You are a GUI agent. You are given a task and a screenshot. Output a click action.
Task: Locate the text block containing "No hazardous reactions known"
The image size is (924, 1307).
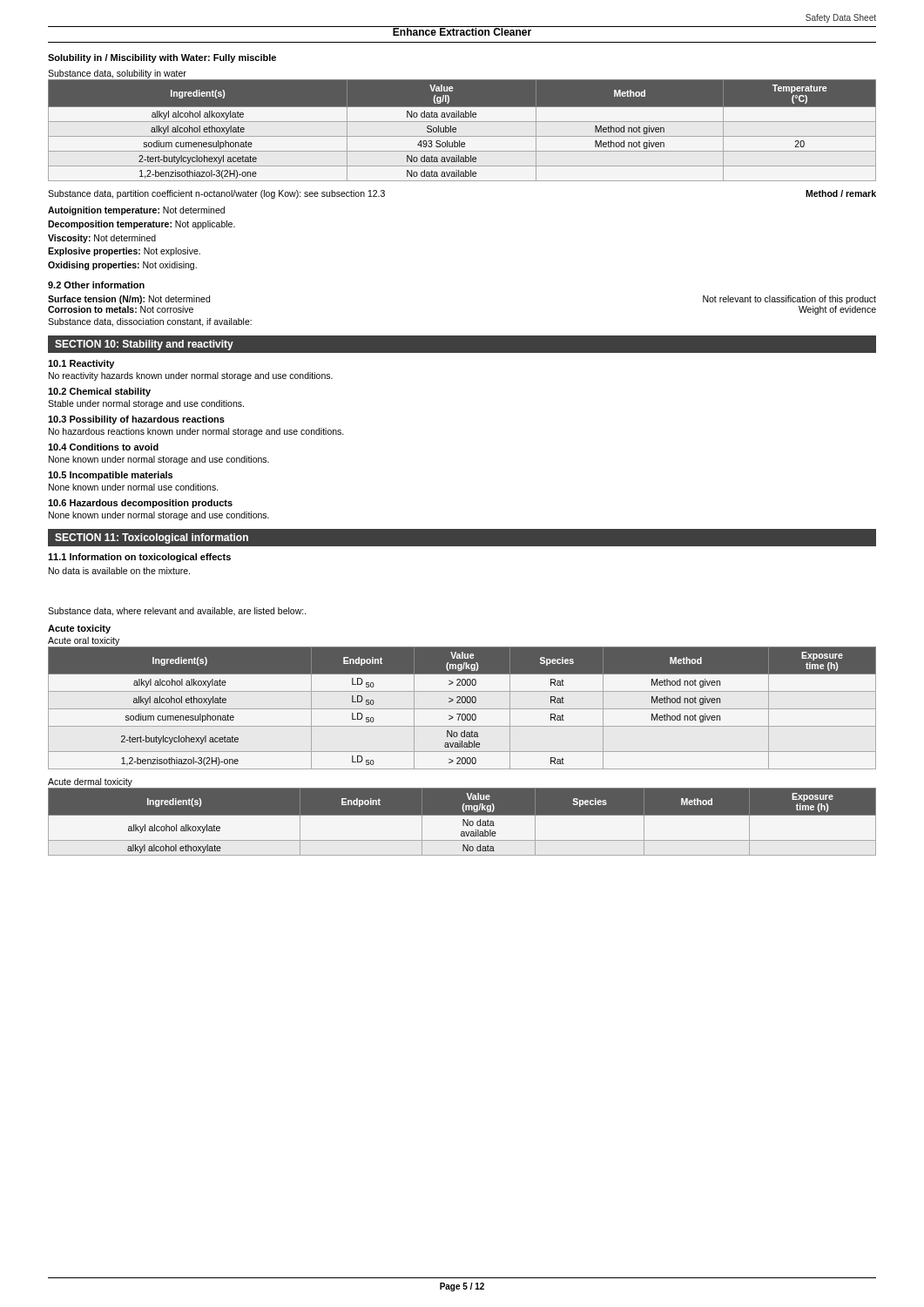point(196,431)
